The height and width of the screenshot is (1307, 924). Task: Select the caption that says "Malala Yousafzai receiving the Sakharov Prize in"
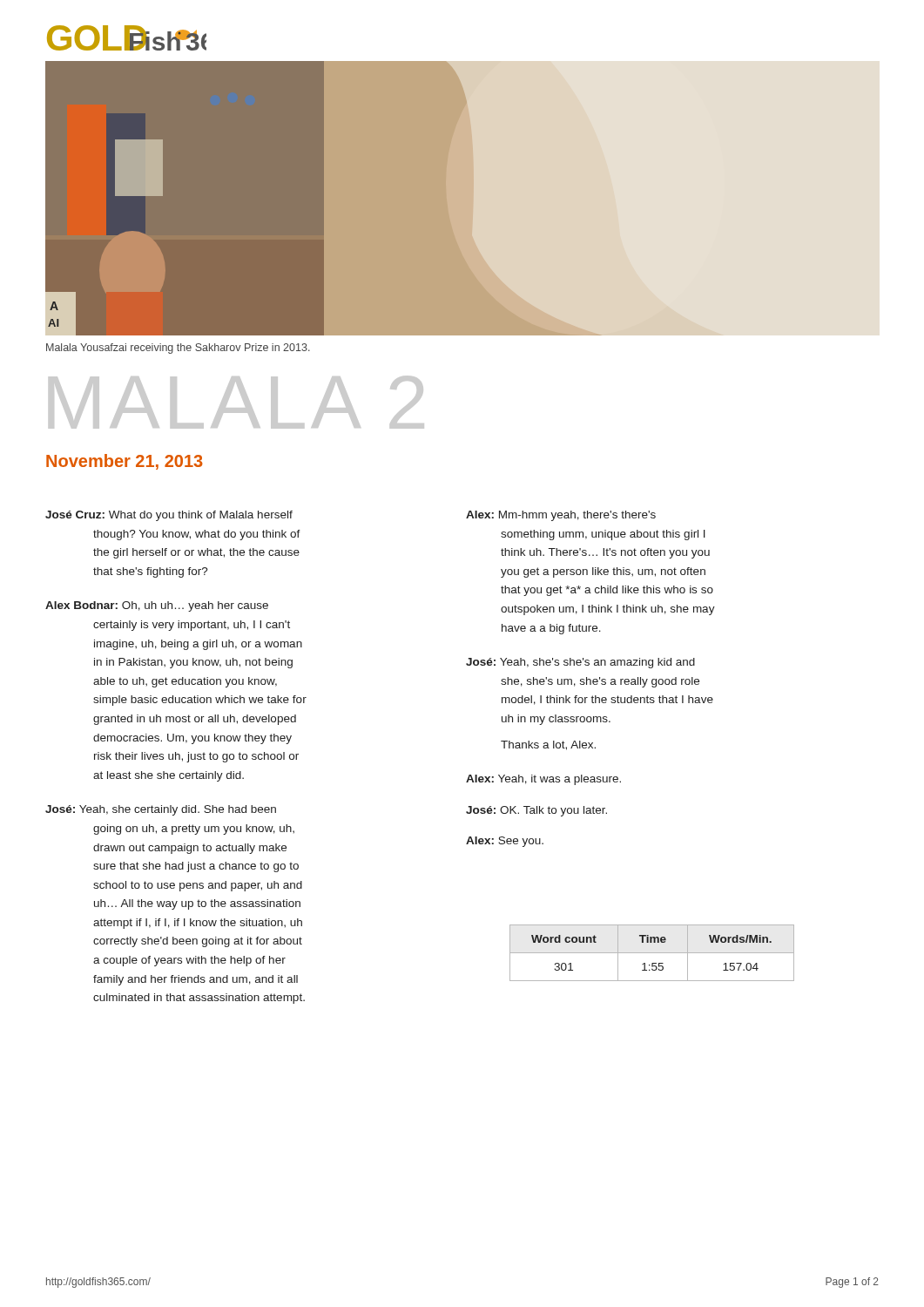178,348
